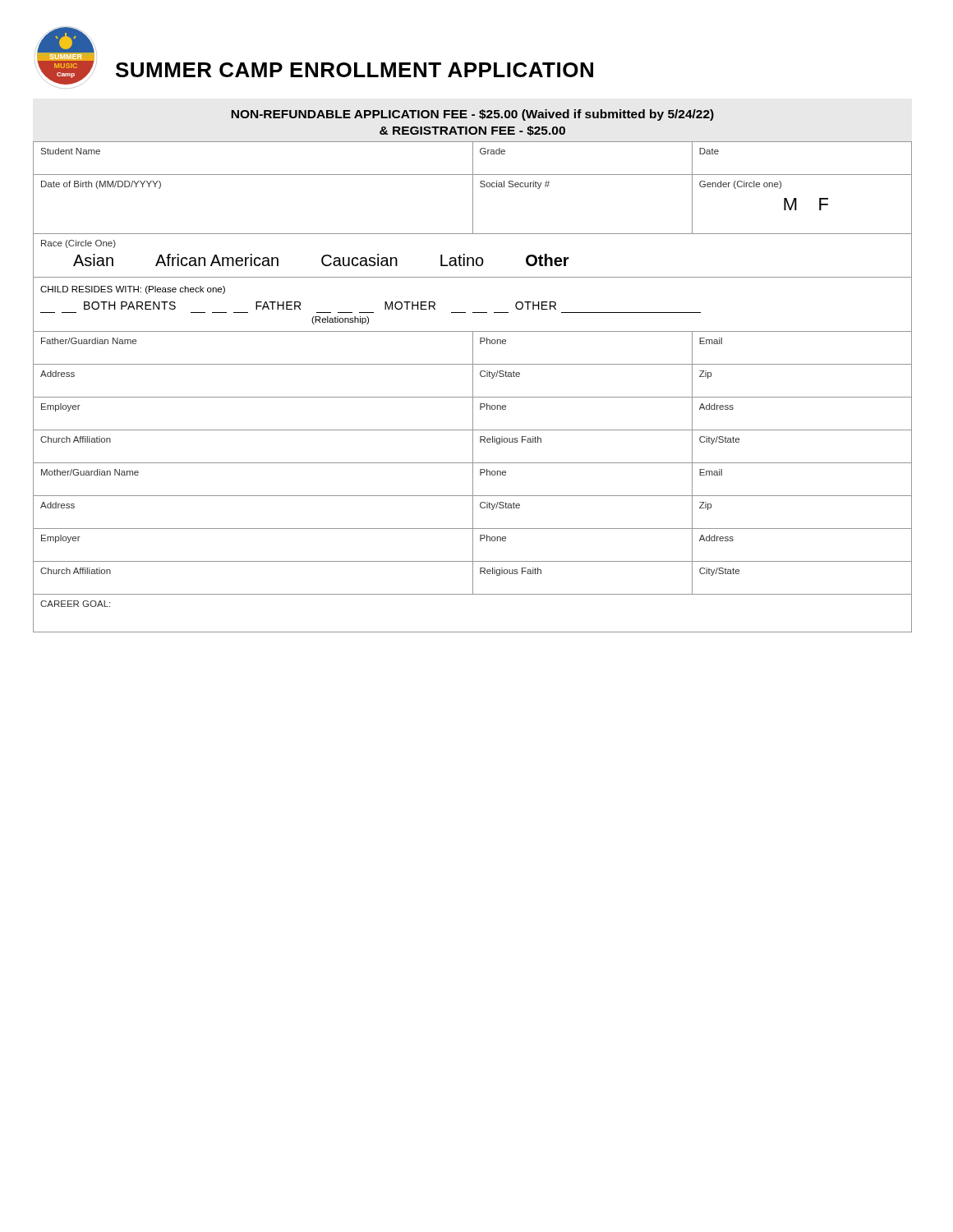Click on the table containing "Father/Guardian Name Phone Email"
The image size is (953, 1232).
click(472, 348)
